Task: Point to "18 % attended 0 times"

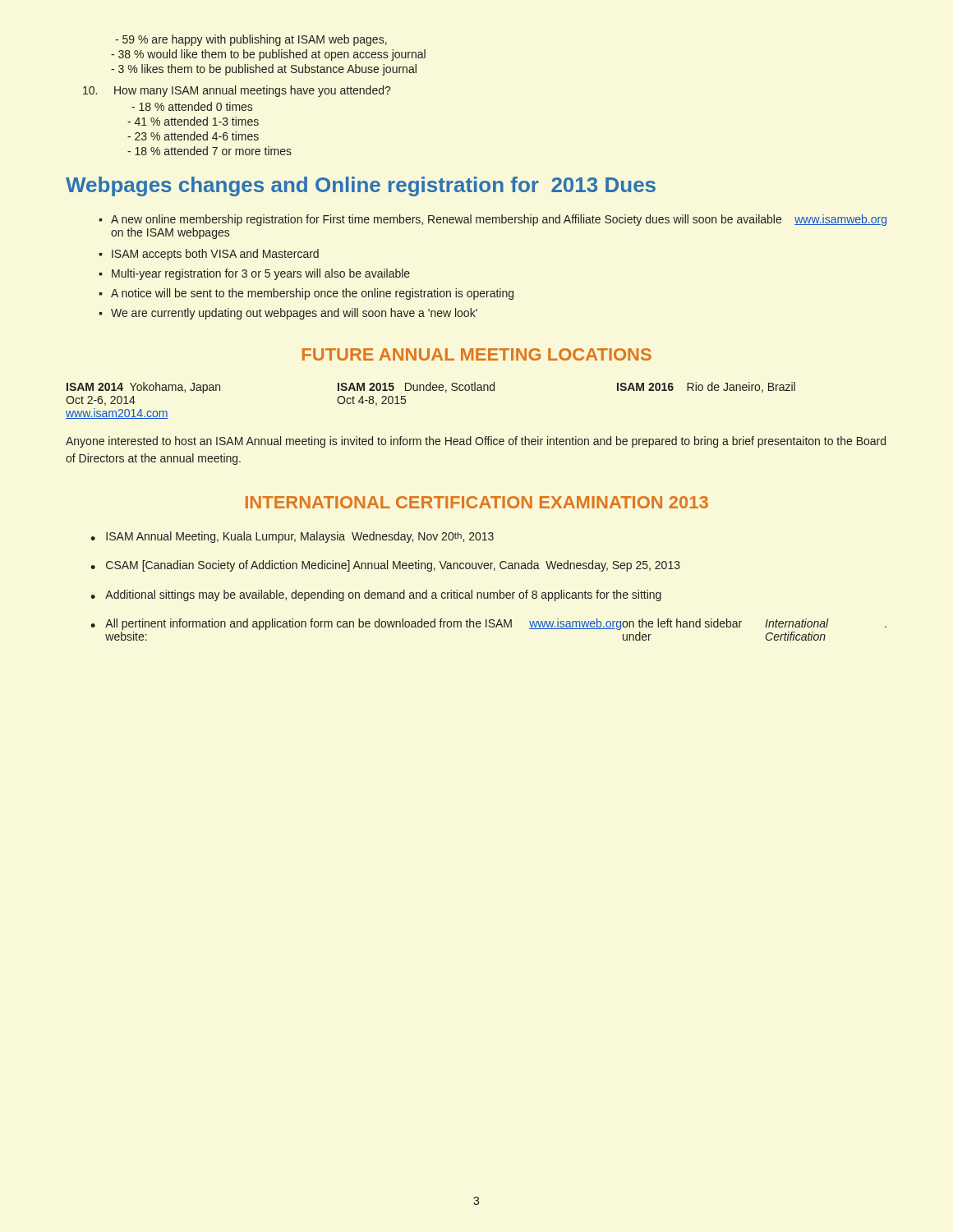Action: (192, 107)
